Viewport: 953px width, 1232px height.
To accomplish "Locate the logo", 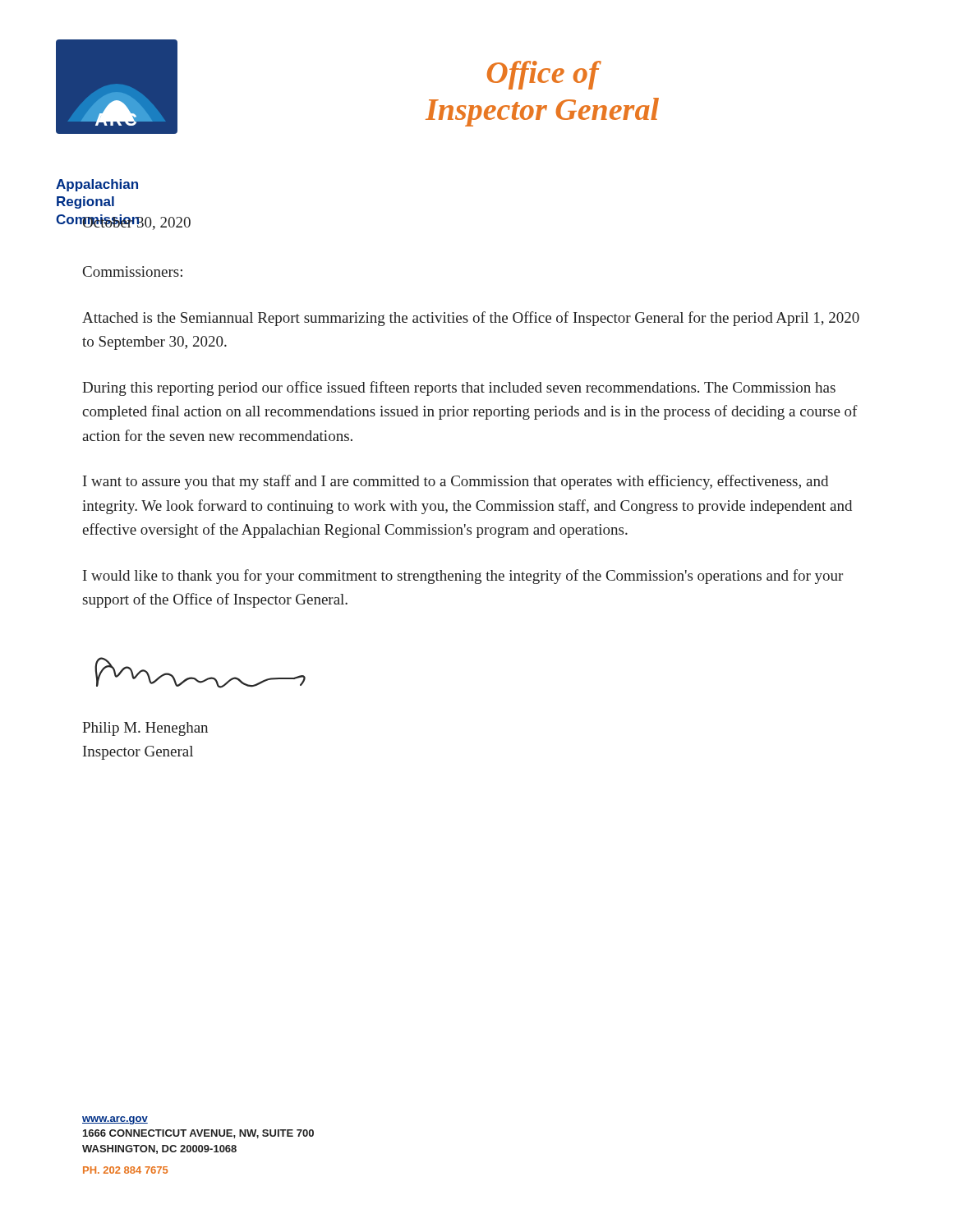I will [x=138, y=134].
